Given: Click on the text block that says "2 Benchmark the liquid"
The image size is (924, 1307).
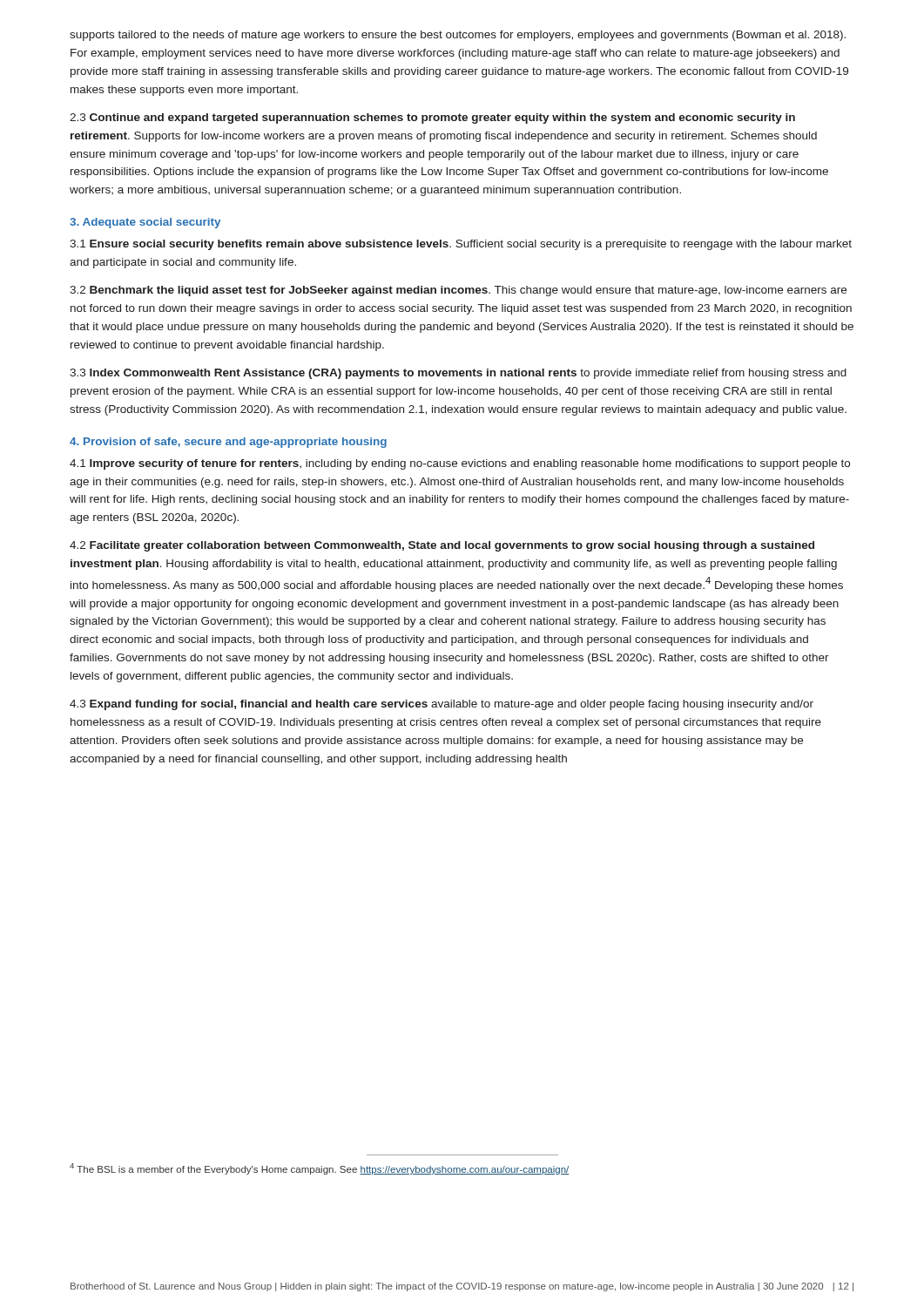Looking at the screenshot, I should [x=462, y=317].
